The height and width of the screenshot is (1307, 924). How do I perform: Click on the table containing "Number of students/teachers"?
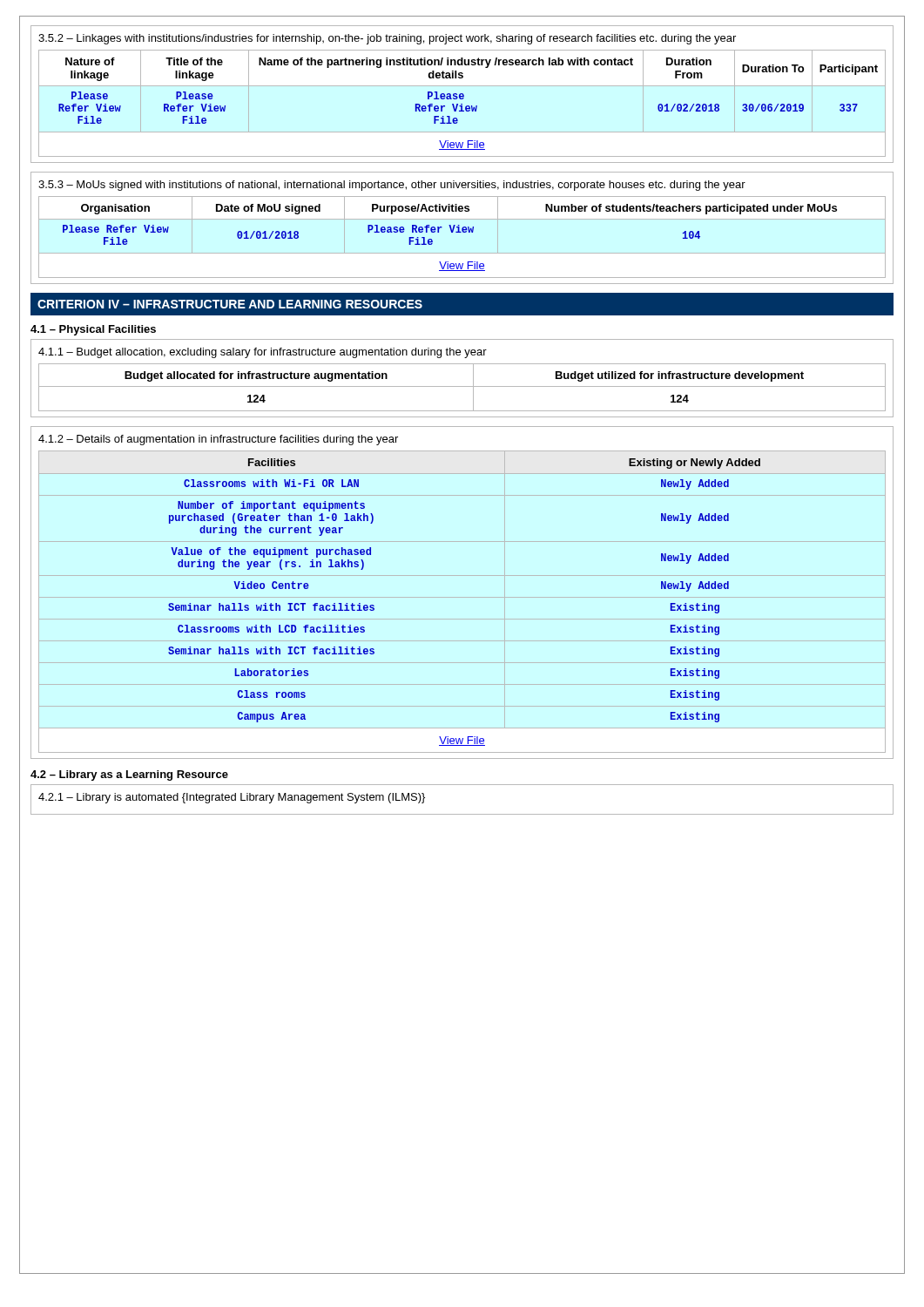(462, 237)
